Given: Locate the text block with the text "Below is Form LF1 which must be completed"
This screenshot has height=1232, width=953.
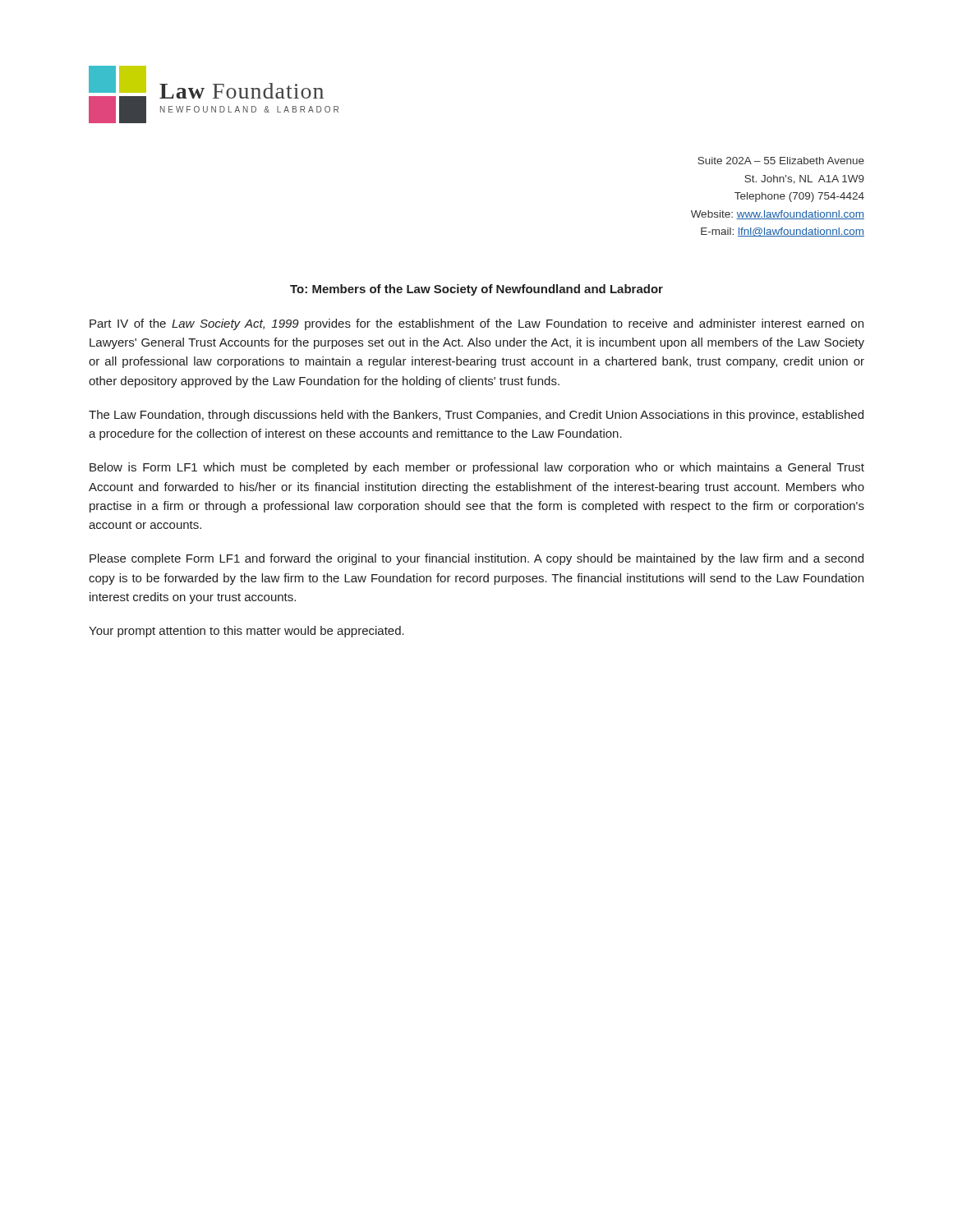Looking at the screenshot, I should pos(476,496).
